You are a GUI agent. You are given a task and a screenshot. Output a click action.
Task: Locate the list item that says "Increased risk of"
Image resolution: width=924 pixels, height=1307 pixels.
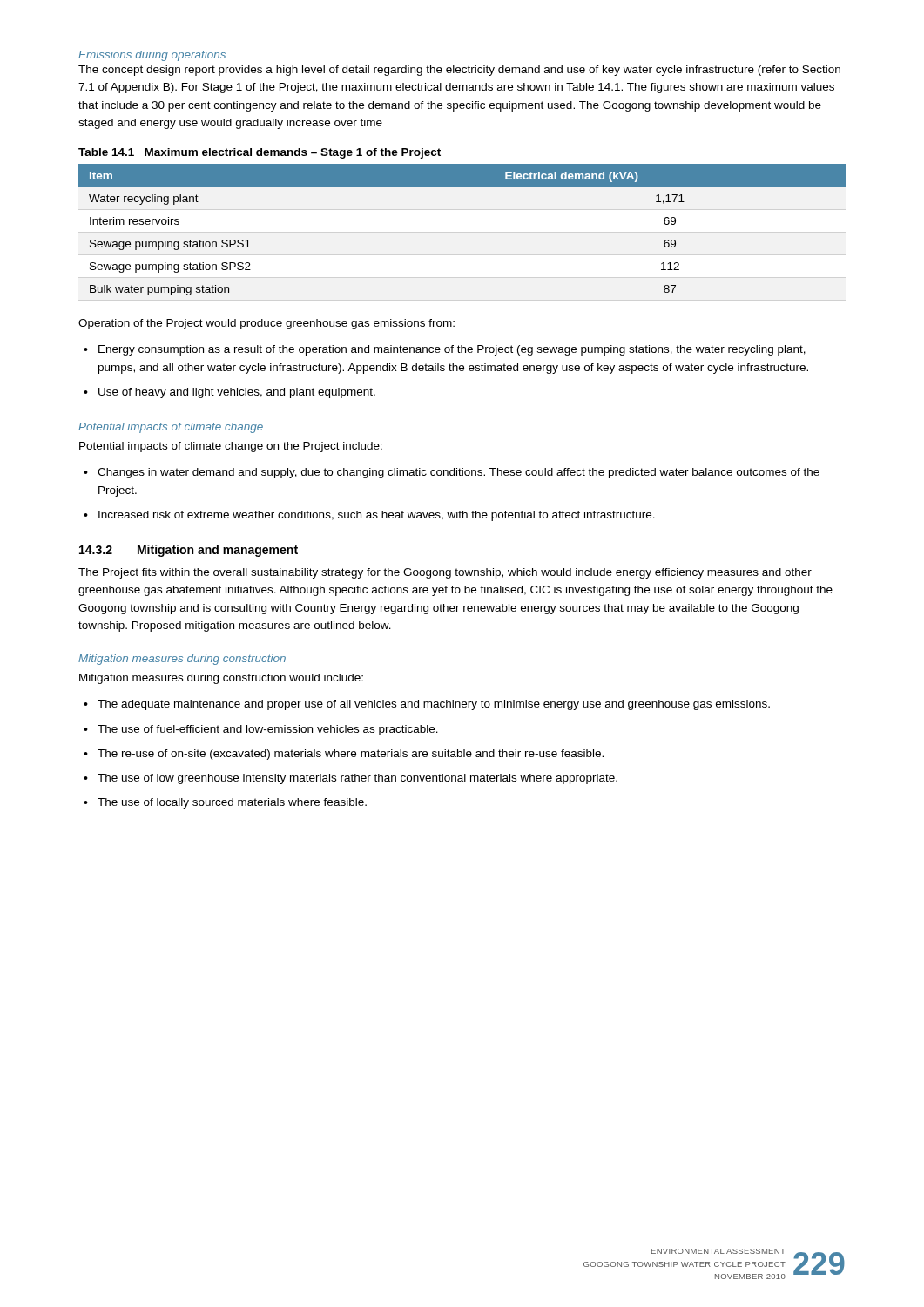pyautogui.click(x=376, y=514)
